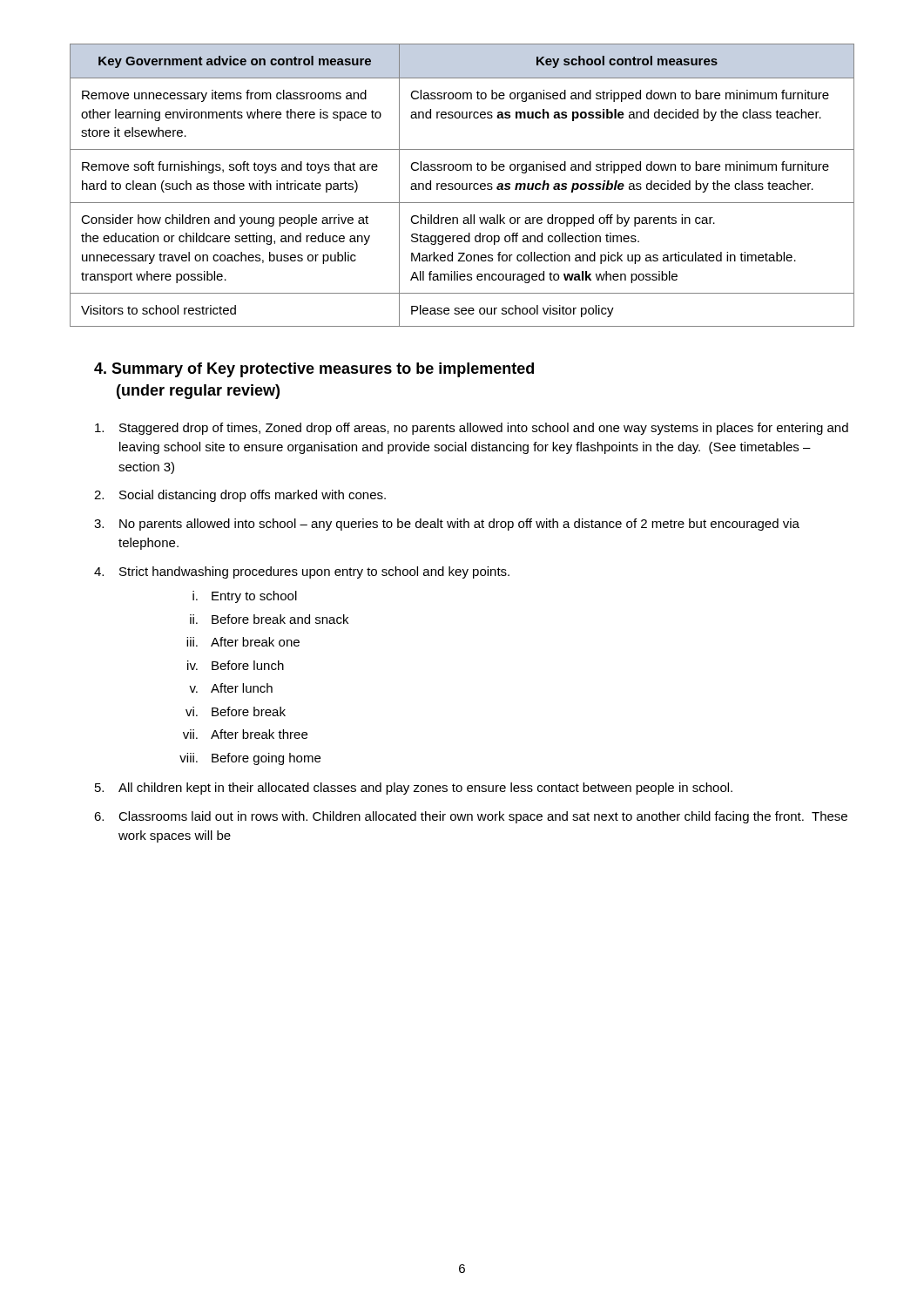Click on the element starting "2. Social distancing drop offs marked with cones."

[240, 495]
